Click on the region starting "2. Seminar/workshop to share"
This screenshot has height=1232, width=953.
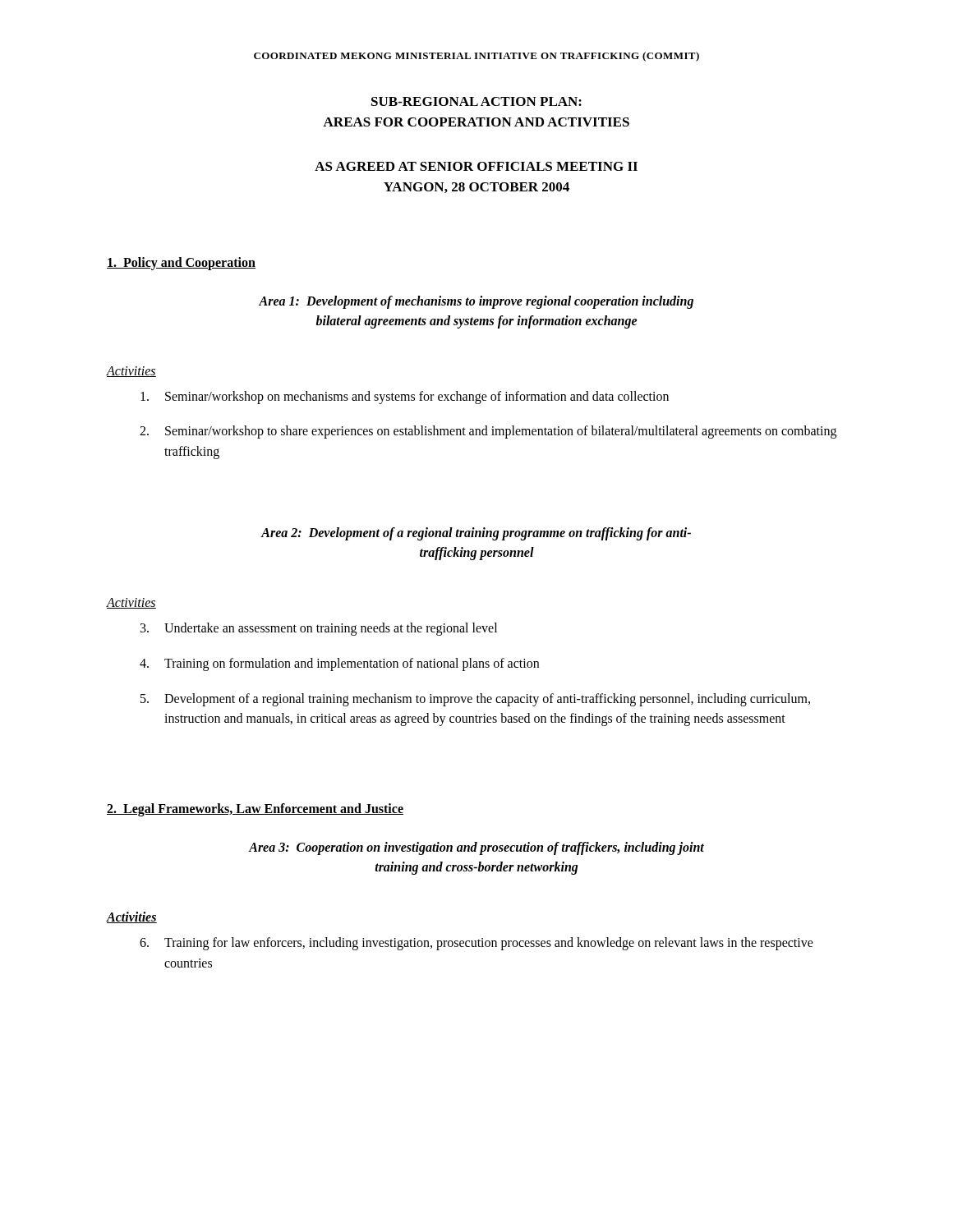coord(500,440)
